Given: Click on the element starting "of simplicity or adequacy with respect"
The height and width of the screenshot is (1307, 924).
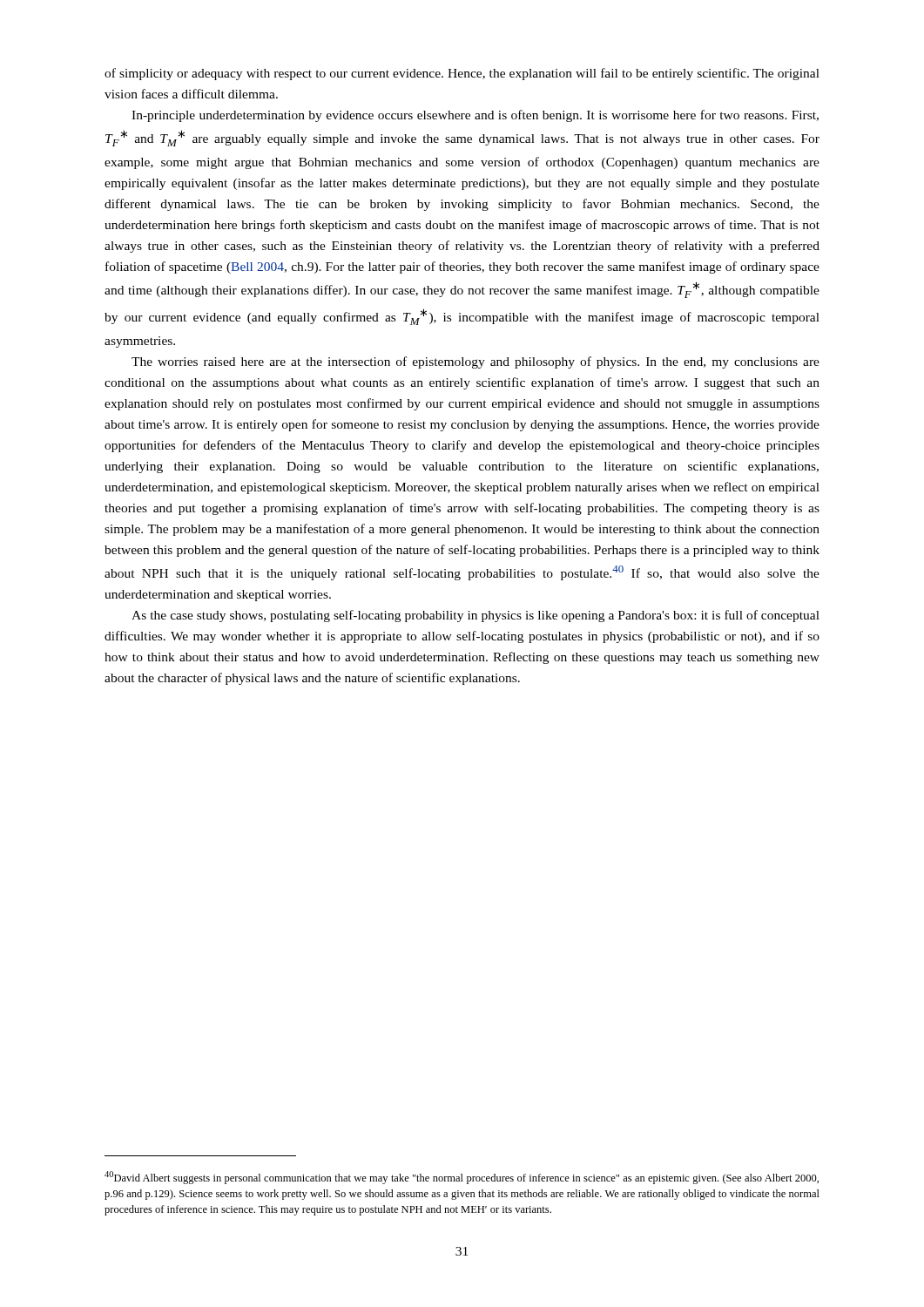Looking at the screenshot, I should [x=462, y=84].
